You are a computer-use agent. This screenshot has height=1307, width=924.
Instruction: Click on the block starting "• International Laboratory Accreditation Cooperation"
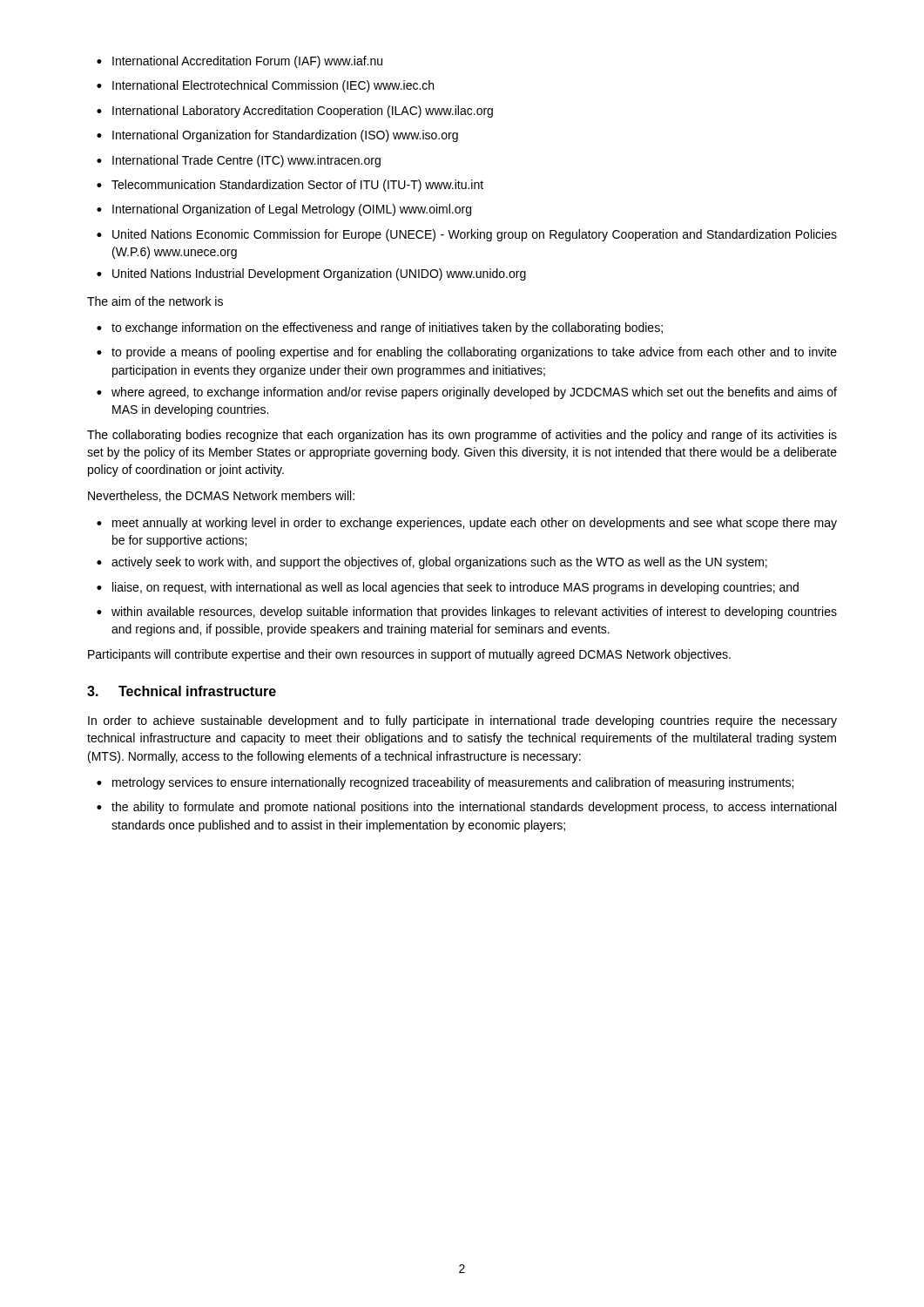[x=462, y=112]
